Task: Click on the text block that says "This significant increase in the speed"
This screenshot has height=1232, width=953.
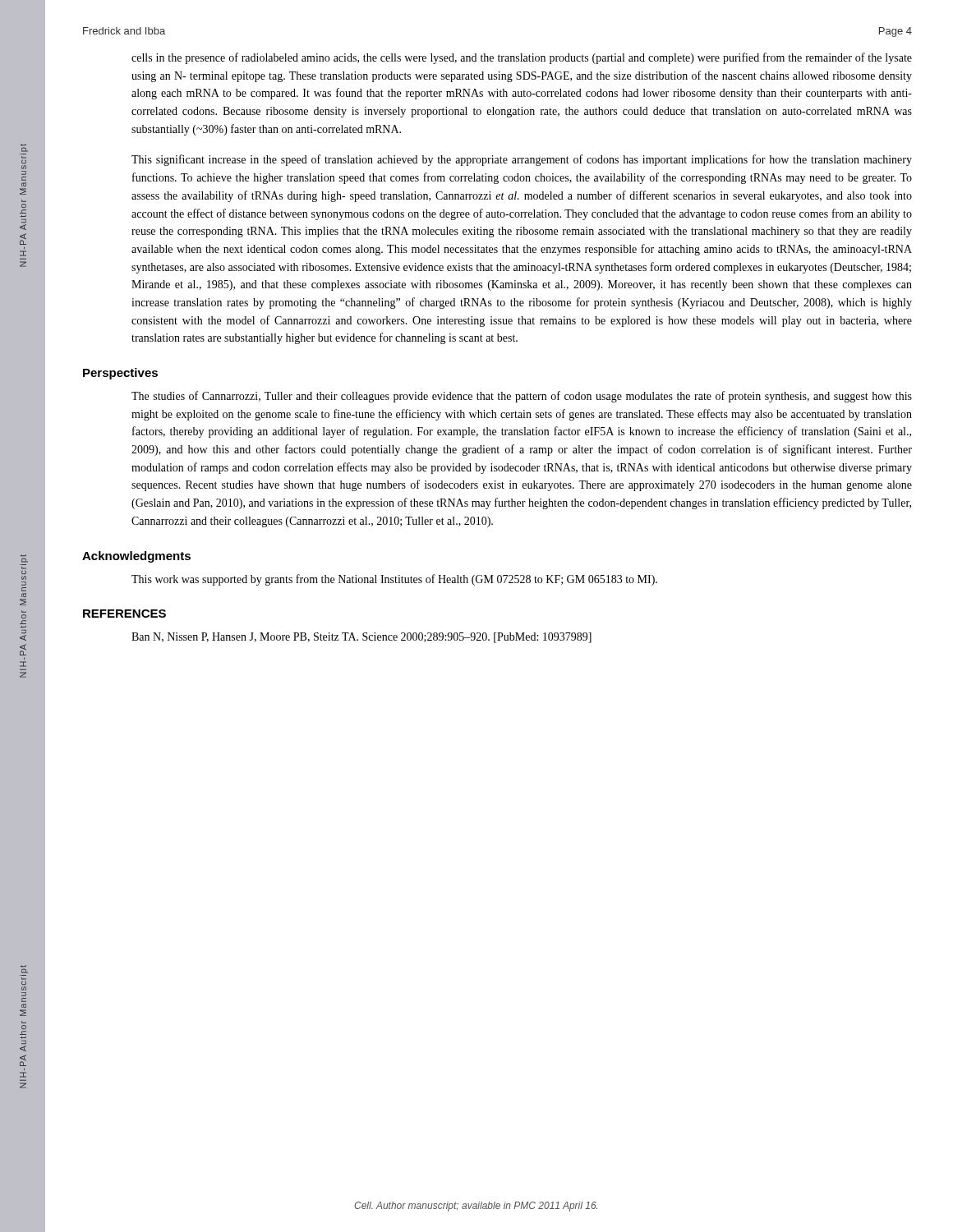Action: tap(522, 249)
